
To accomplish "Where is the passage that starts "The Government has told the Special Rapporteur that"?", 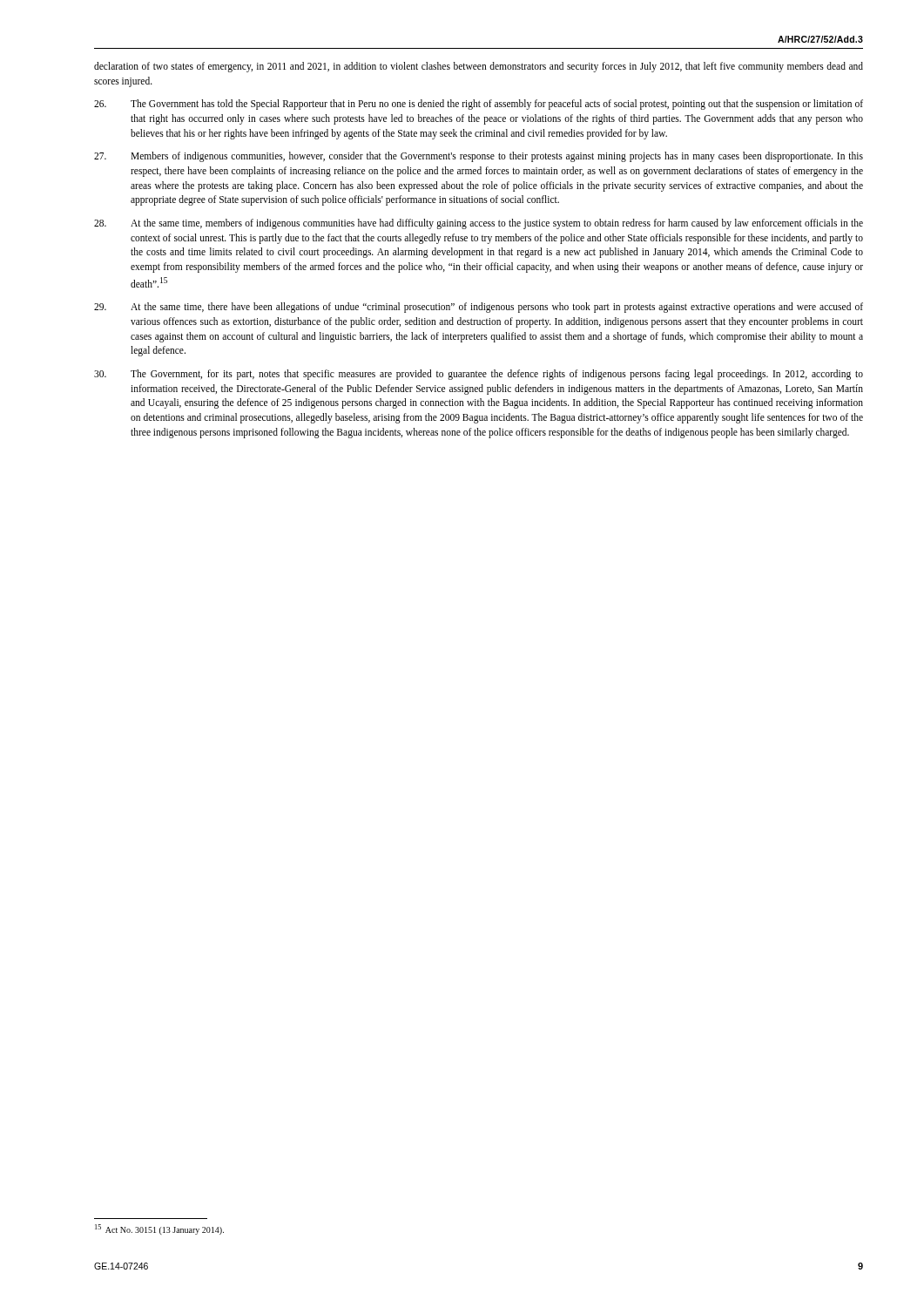I will [x=479, y=119].
